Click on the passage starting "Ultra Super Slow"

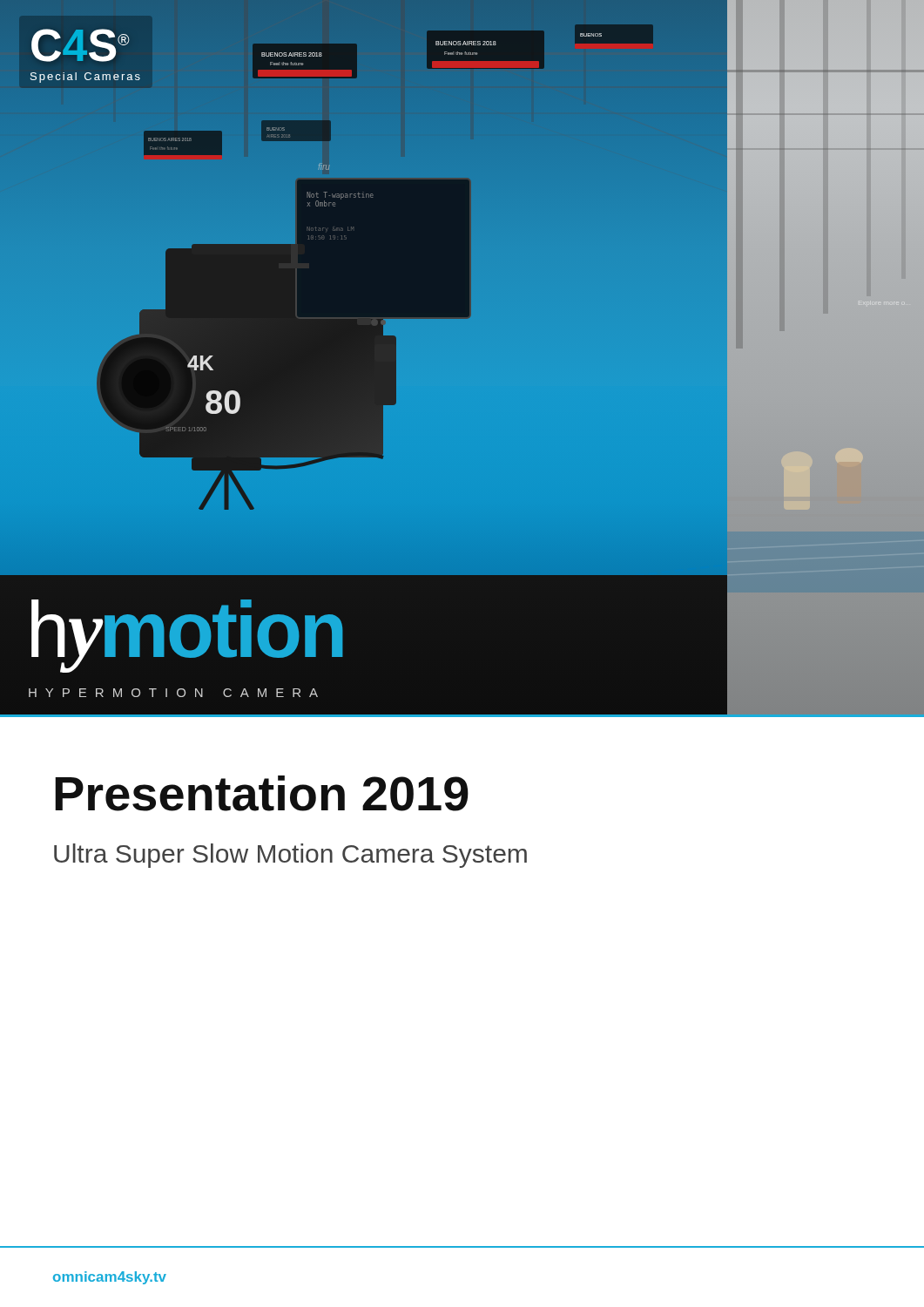tap(290, 853)
